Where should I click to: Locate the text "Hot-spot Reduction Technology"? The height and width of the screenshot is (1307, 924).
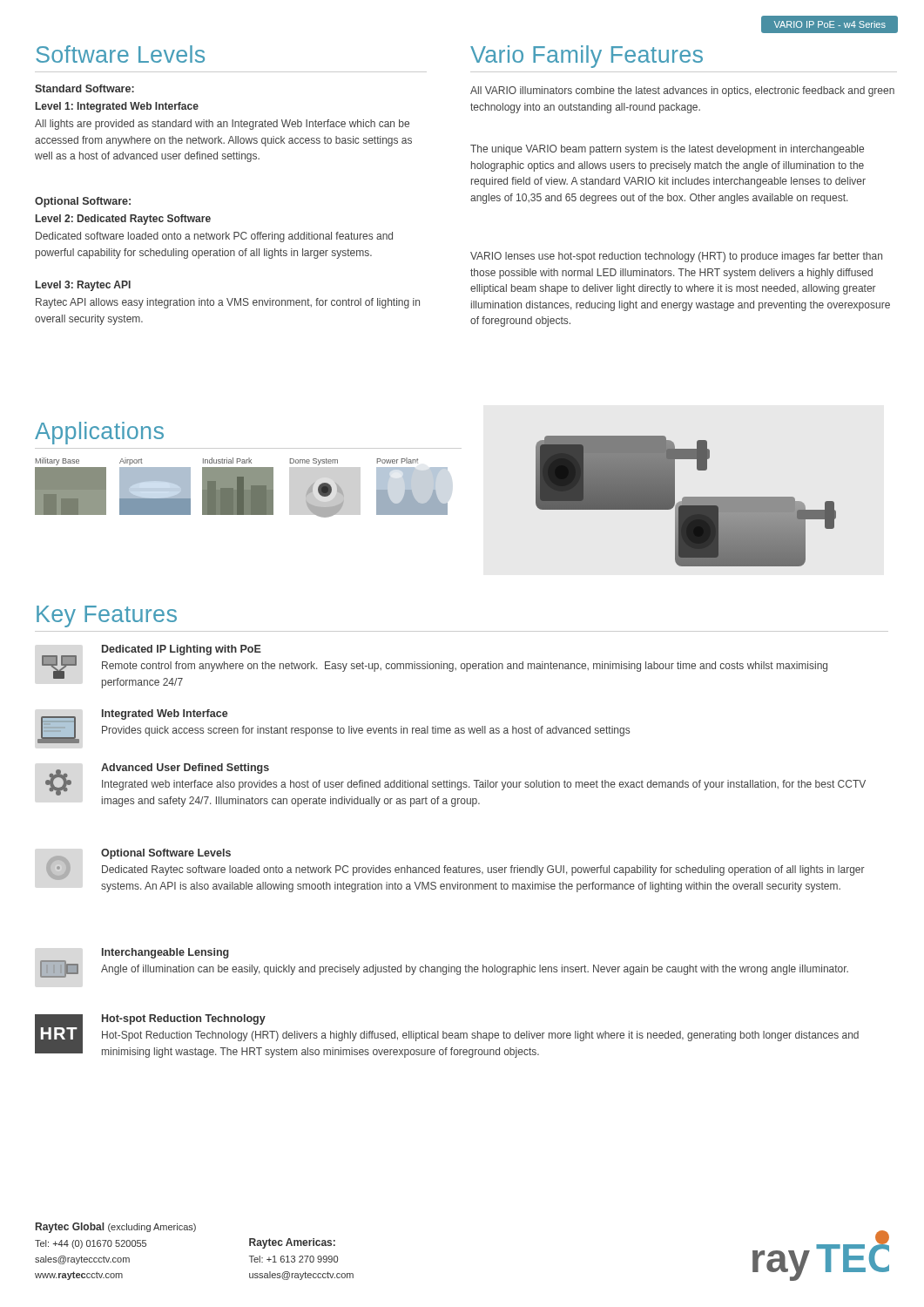click(183, 1019)
